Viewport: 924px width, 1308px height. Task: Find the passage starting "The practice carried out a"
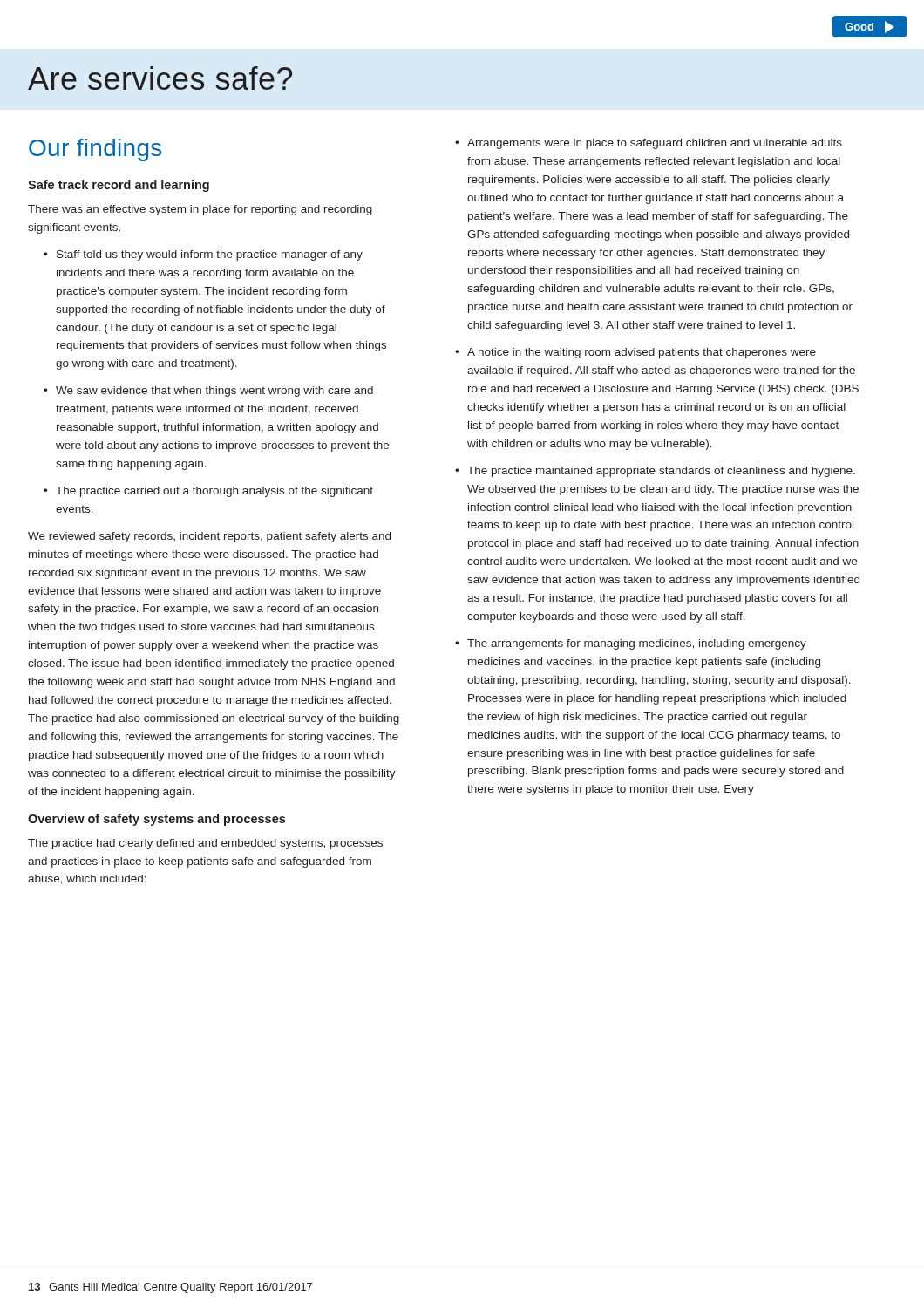[x=214, y=500]
